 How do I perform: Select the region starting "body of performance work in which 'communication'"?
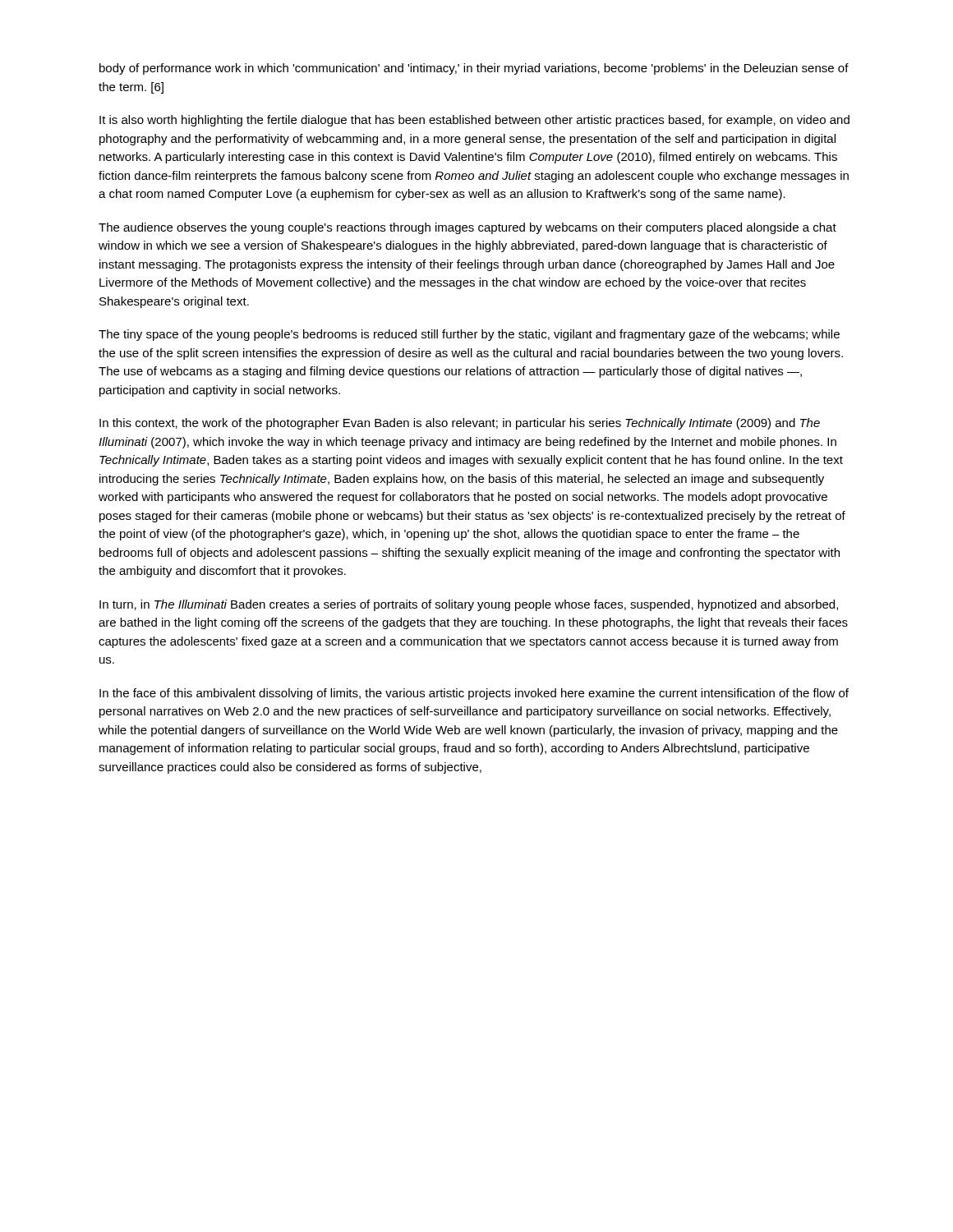tap(473, 77)
